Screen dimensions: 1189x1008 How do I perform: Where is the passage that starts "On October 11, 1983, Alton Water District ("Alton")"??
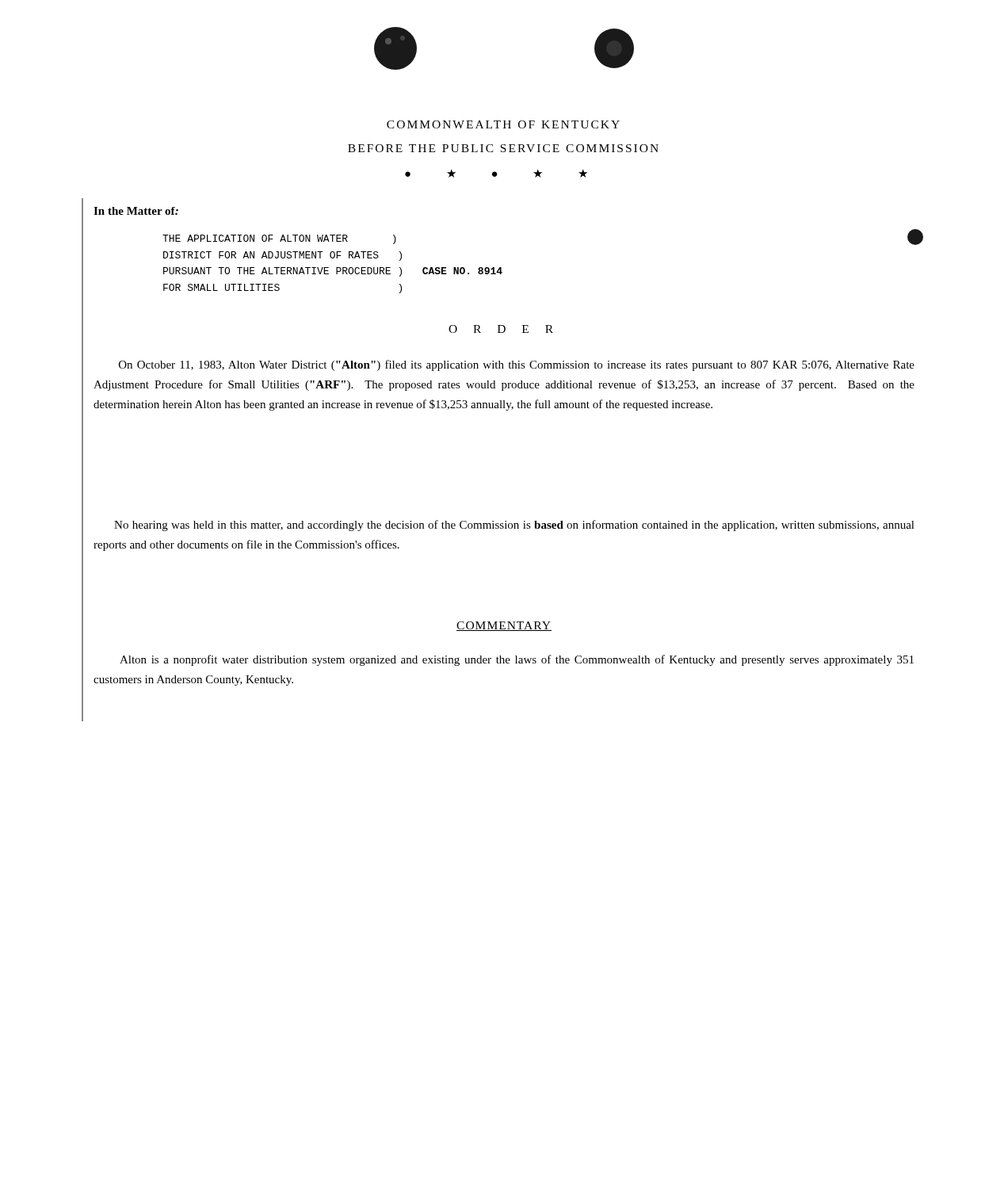(x=504, y=384)
